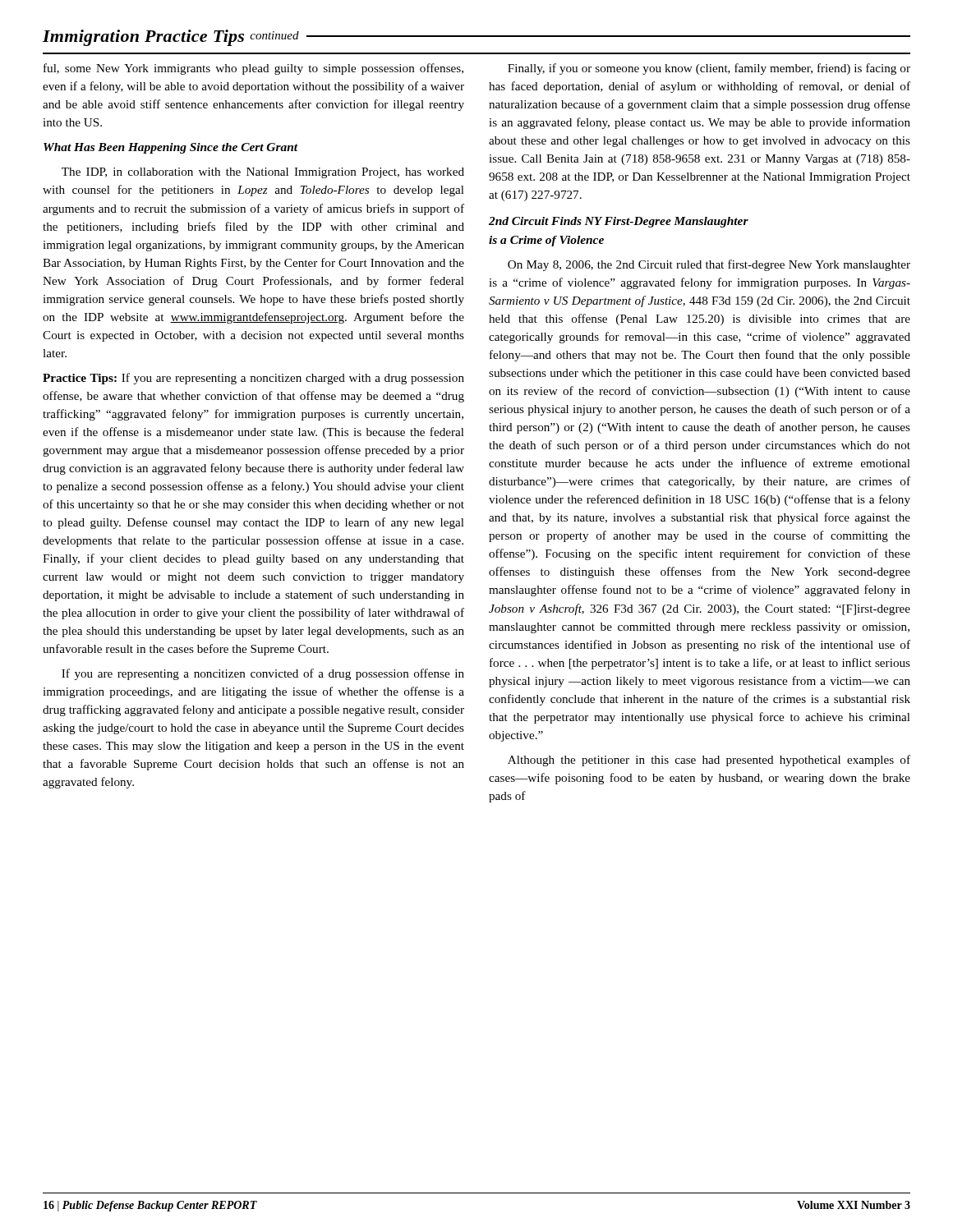Screen dimensions: 1232x953
Task: Locate the passage starting "ful, some New York immigrants who plead"
Action: [253, 95]
